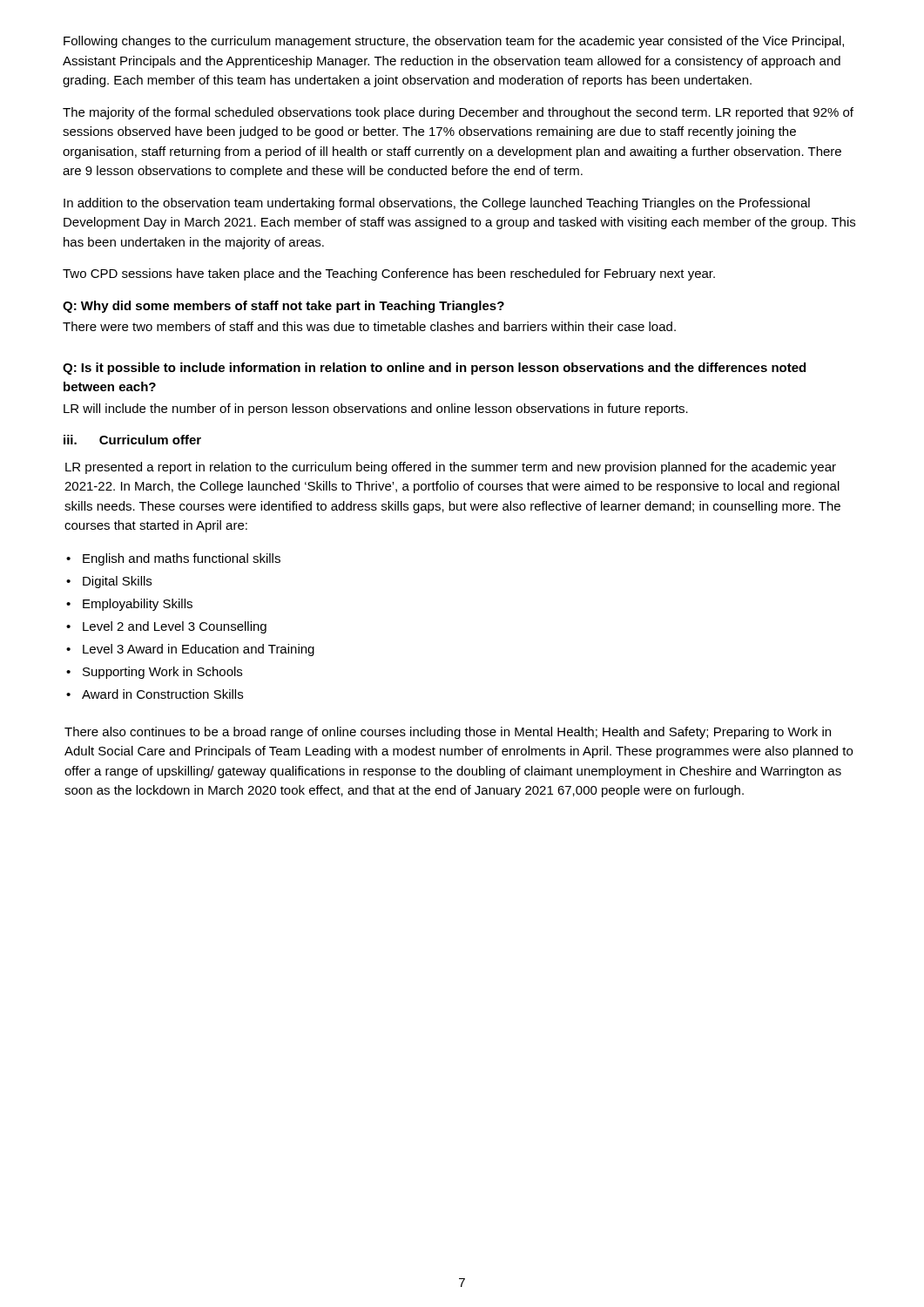This screenshot has width=924, height=1307.
Task: Find the passage starting "LR will include"
Action: [462, 408]
